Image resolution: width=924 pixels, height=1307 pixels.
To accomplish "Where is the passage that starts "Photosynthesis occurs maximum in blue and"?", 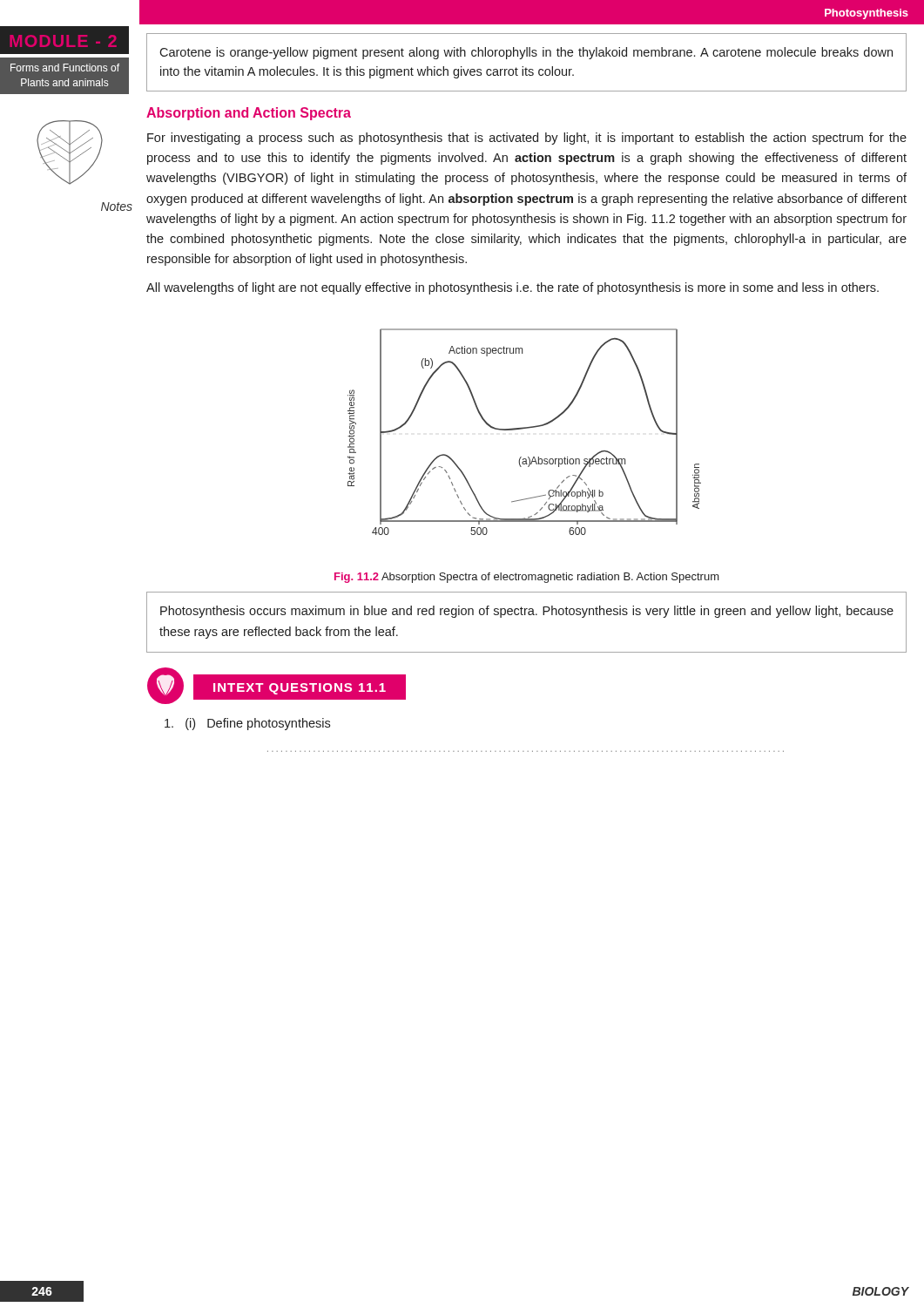I will pos(526,622).
